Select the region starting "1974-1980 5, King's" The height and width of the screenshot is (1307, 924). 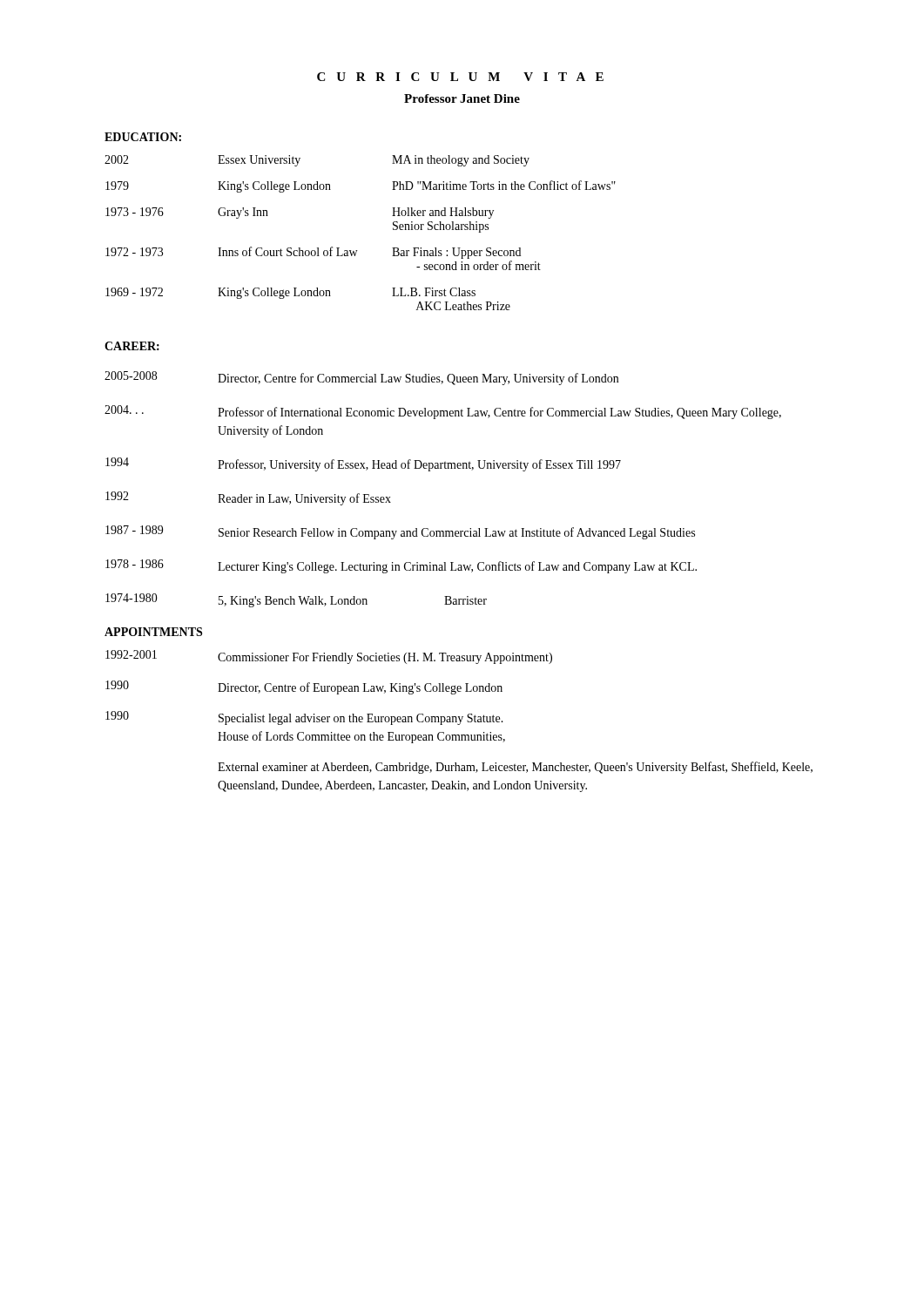point(462,601)
